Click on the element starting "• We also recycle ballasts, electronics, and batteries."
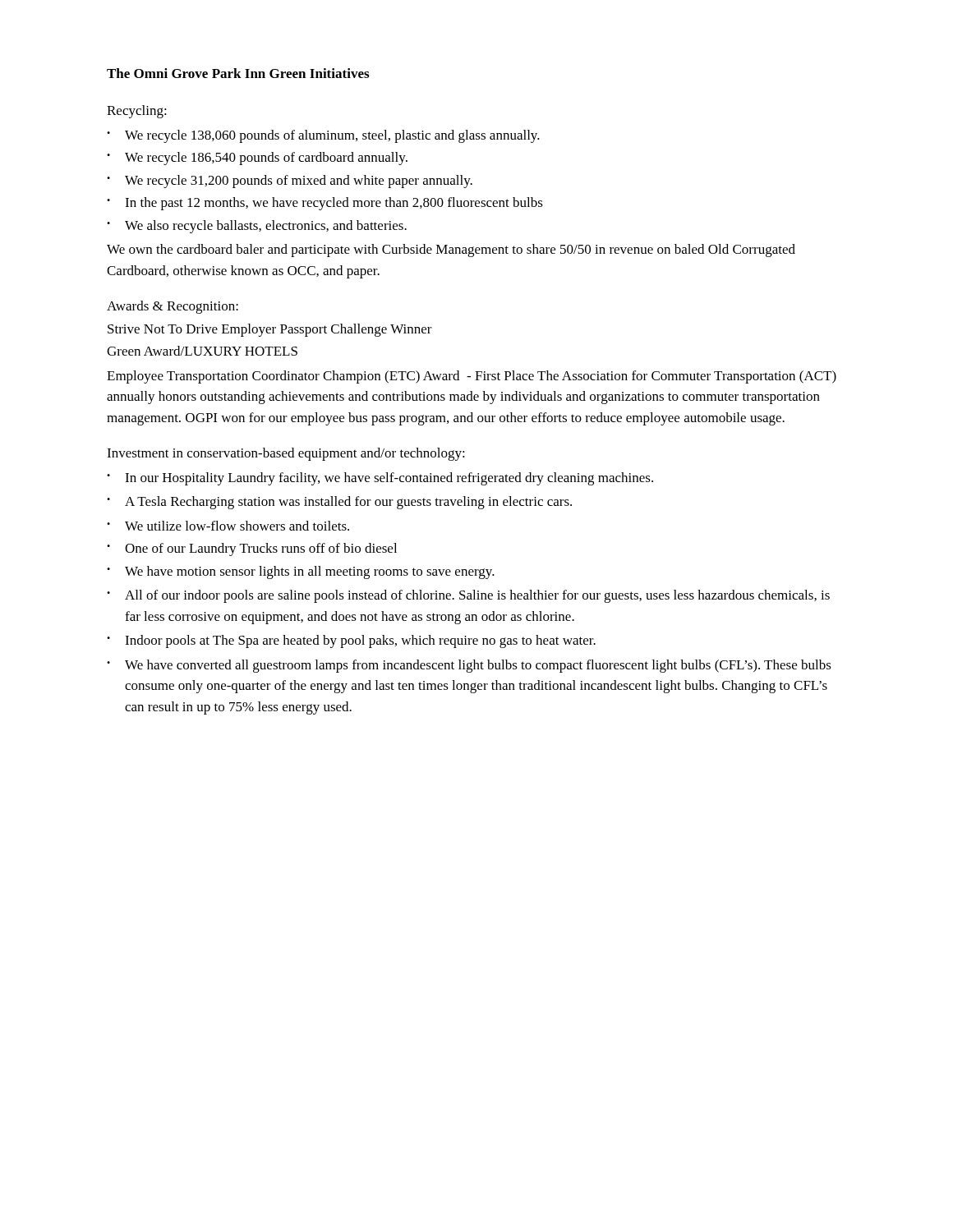The width and height of the screenshot is (953, 1232). [x=257, y=227]
